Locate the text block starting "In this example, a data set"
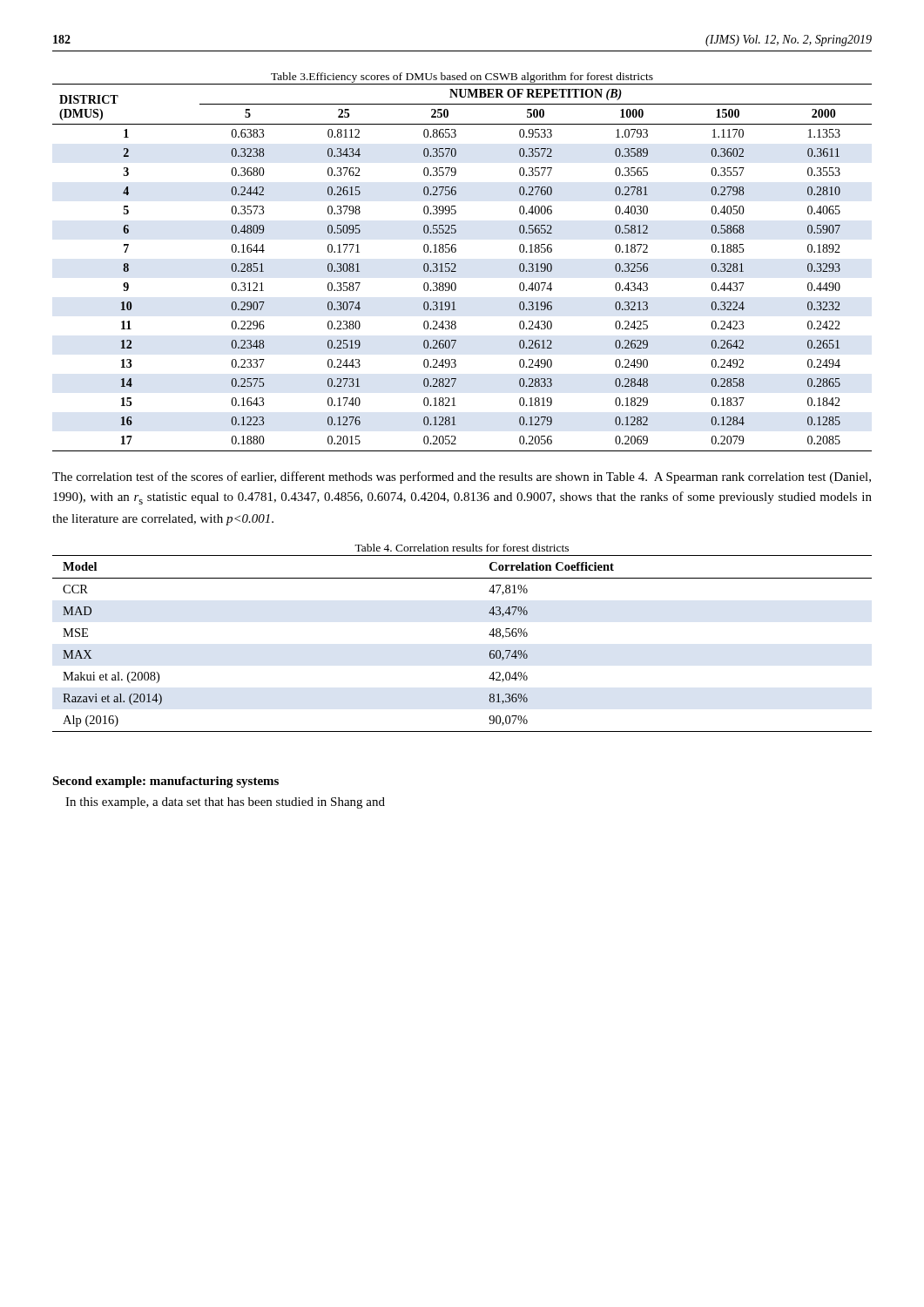Viewport: 924px width, 1307px height. (219, 801)
